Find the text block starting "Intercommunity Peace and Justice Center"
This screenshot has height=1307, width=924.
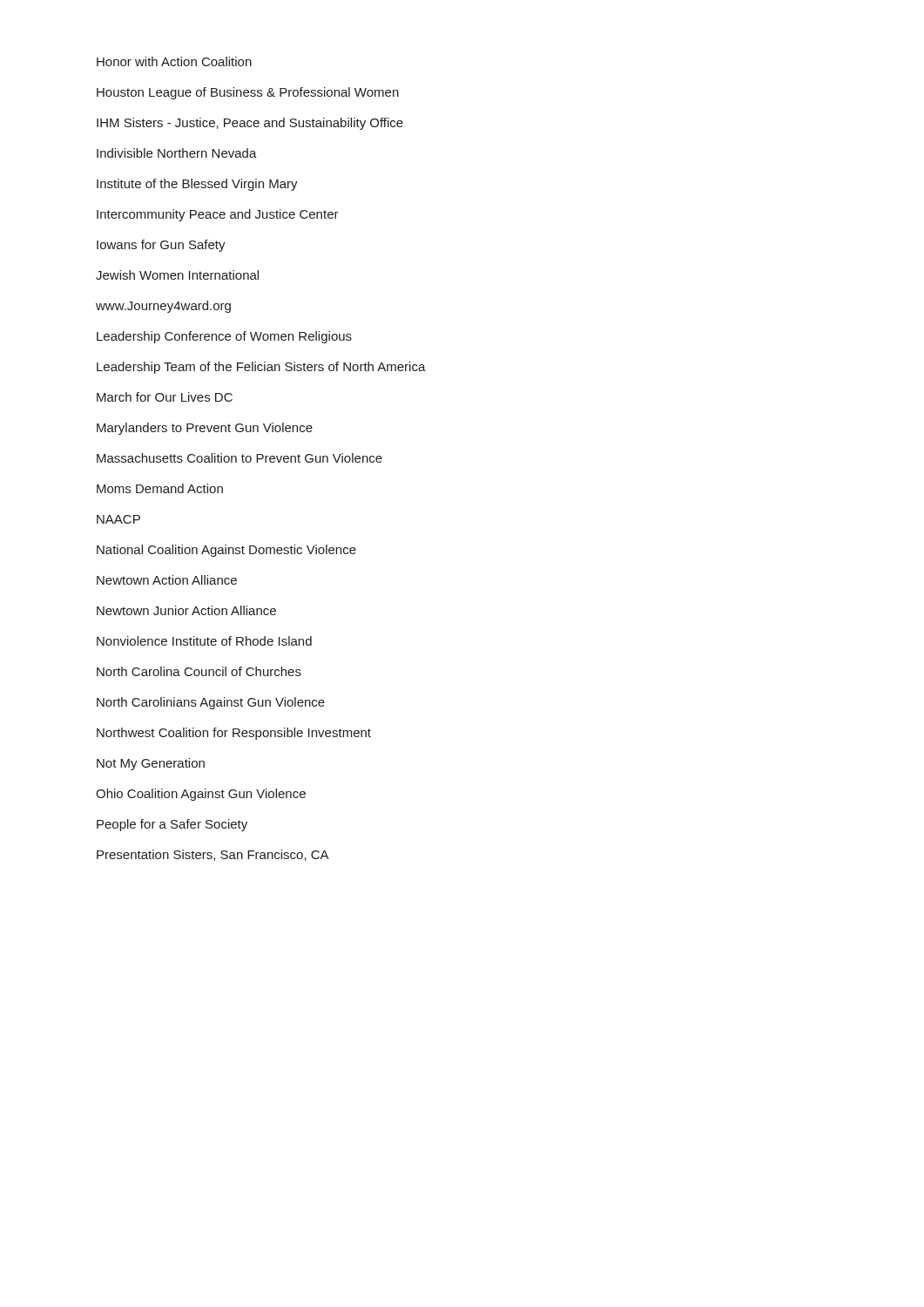[217, 214]
